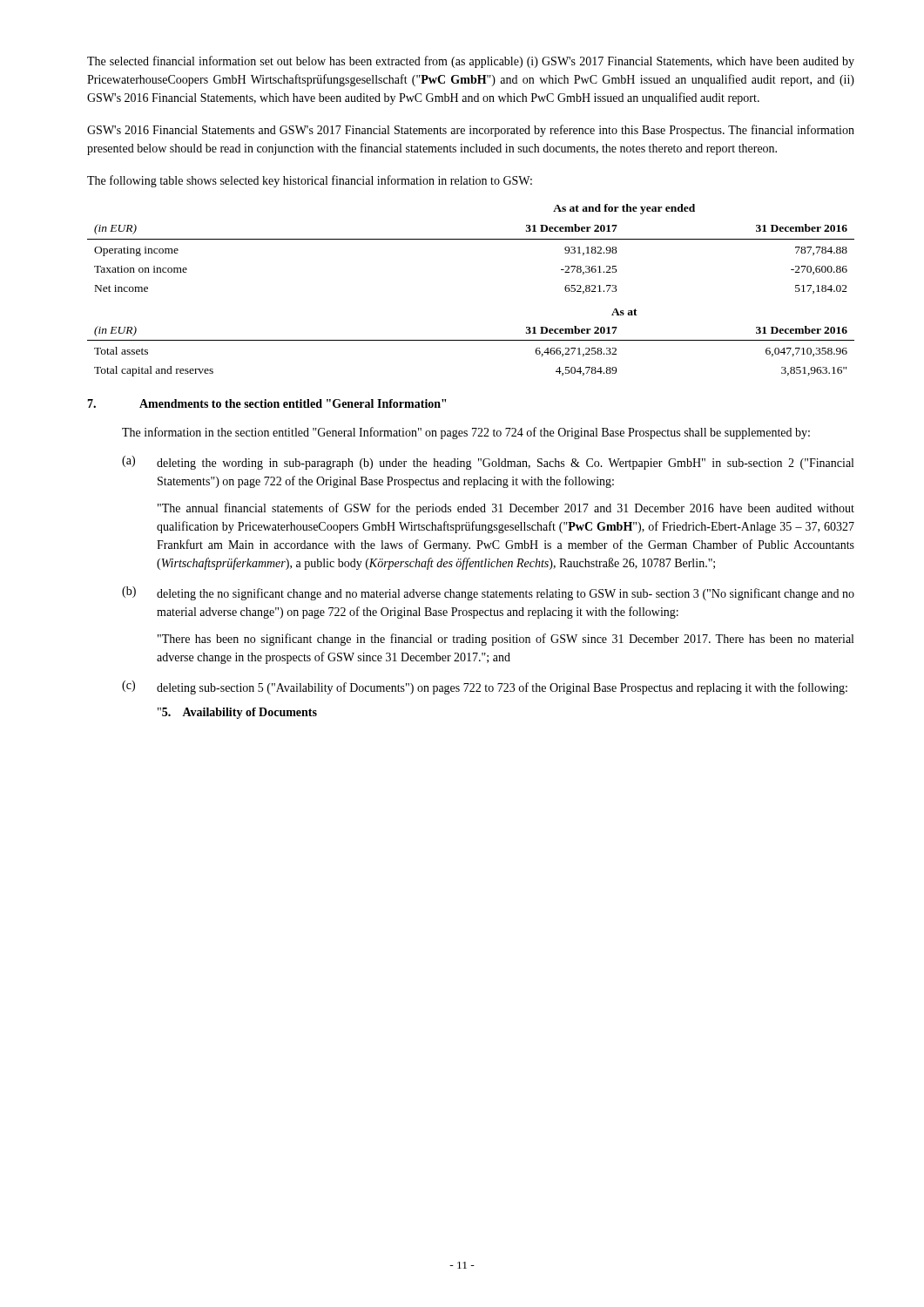Locate the list item containing "(b) deleting the no significant change and"
Screen dimensions: 1307x924
click(x=488, y=603)
